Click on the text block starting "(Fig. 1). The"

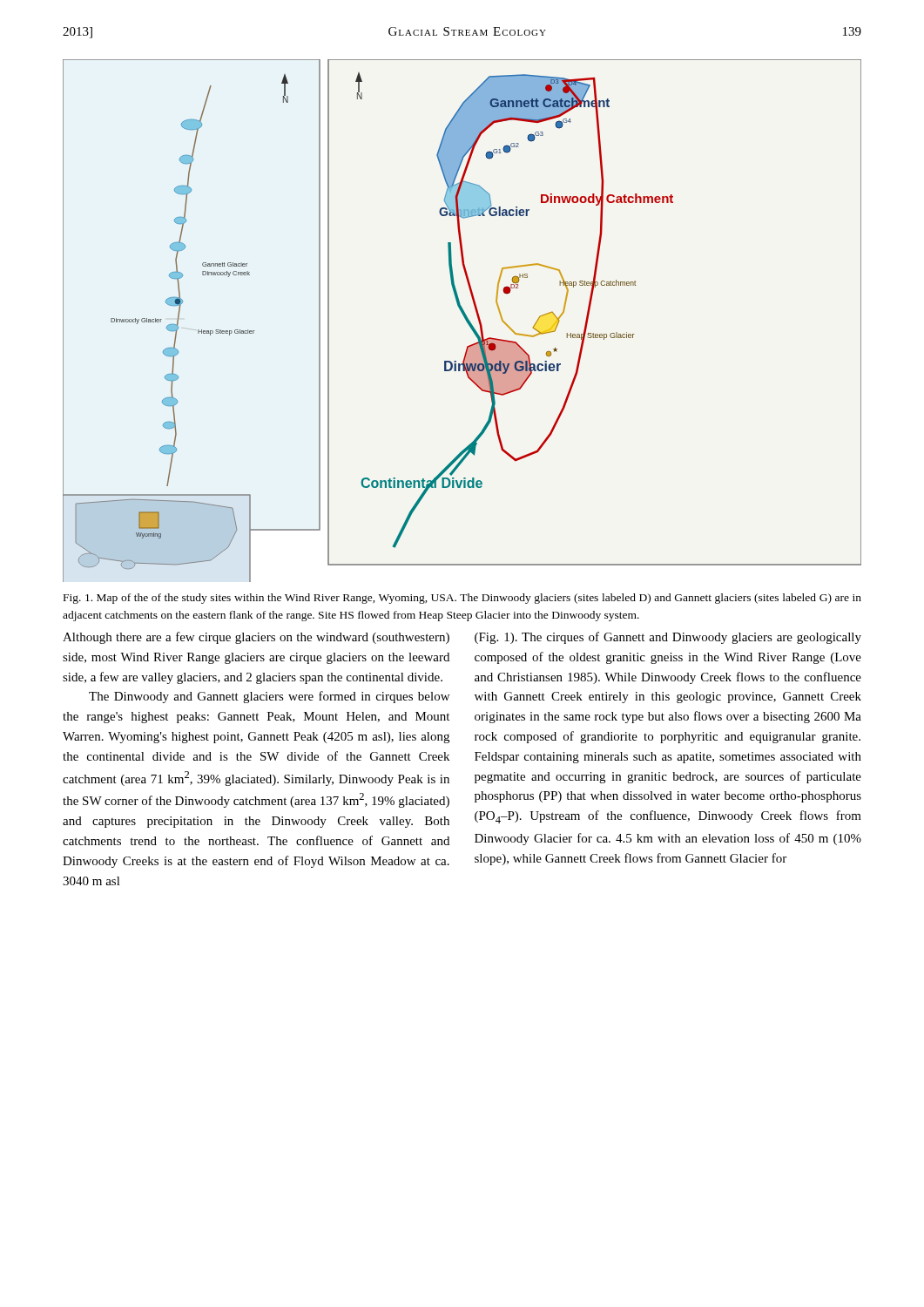[668, 748]
